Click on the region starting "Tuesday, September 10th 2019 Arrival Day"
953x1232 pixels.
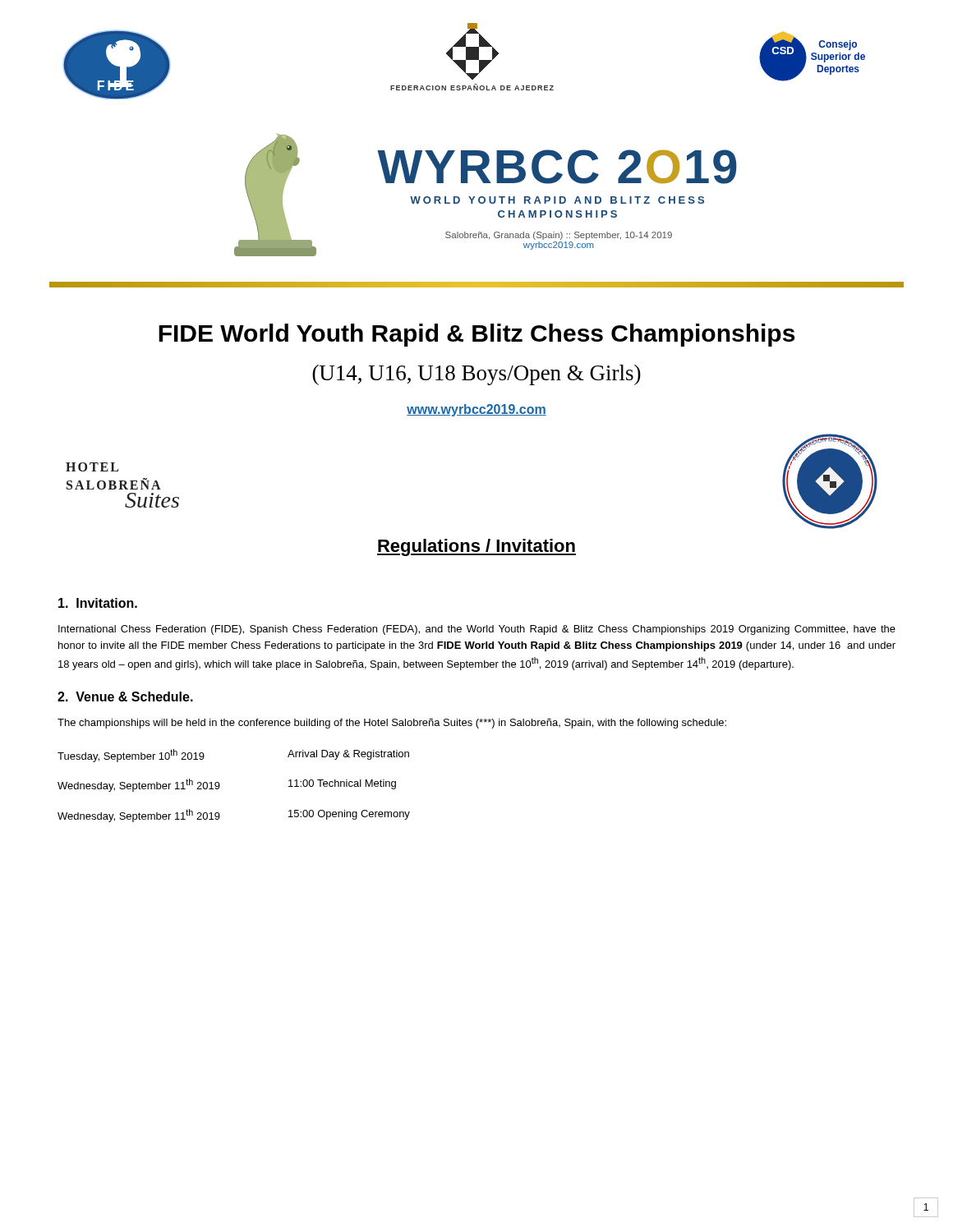pyautogui.click(x=126, y=755)
